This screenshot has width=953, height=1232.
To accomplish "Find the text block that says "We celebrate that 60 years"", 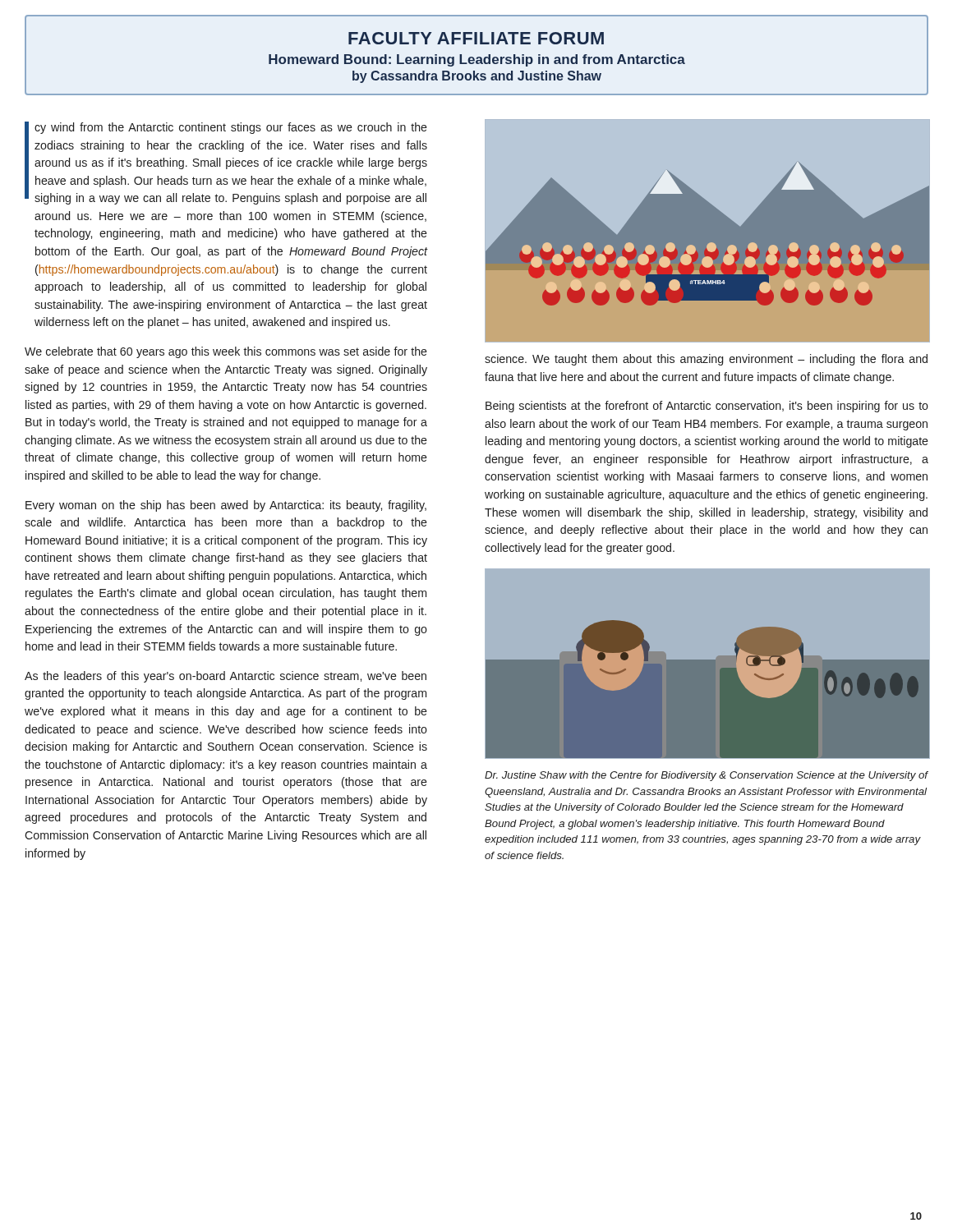I will click(x=226, y=414).
